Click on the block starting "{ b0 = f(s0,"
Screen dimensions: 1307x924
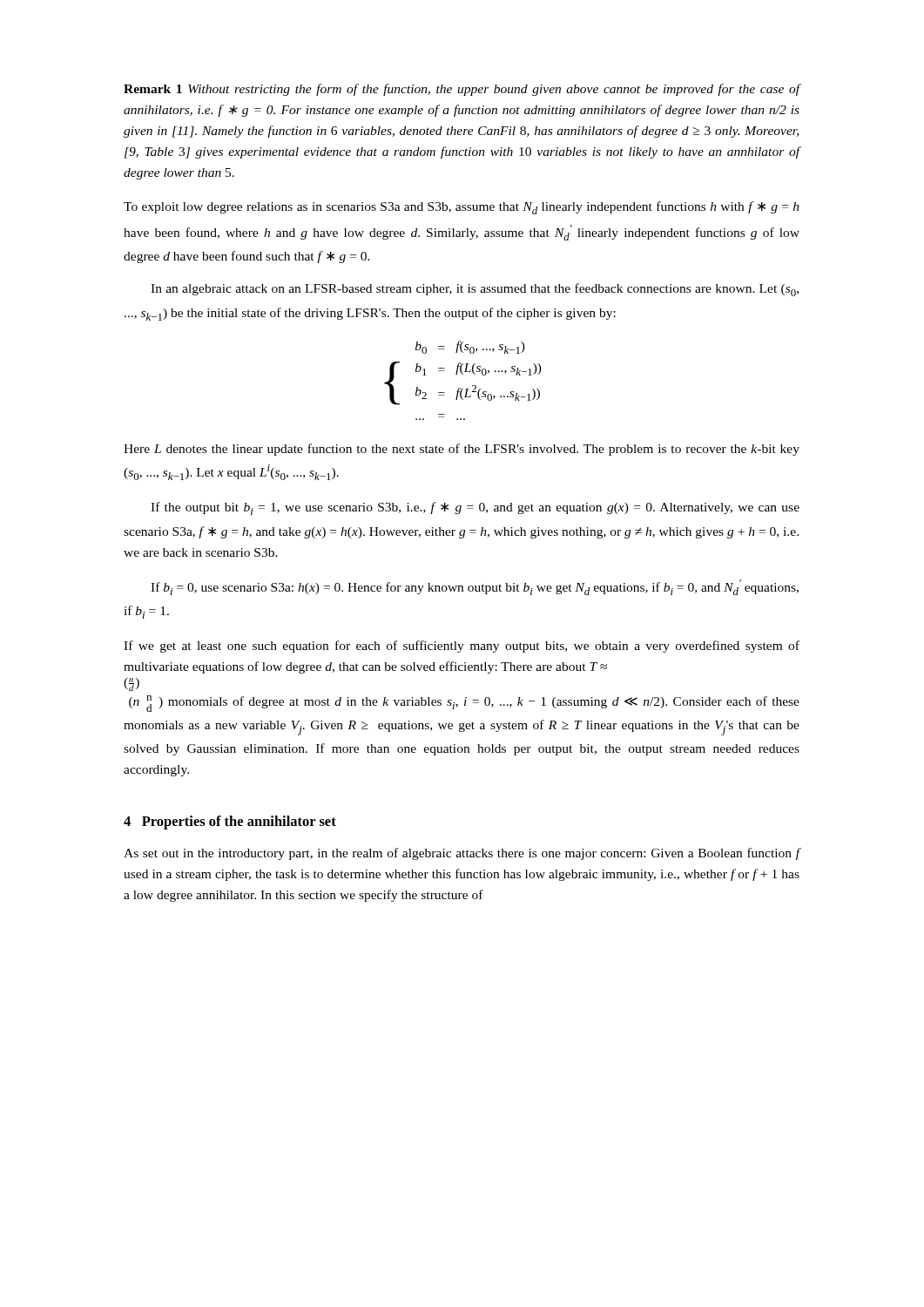(x=462, y=381)
